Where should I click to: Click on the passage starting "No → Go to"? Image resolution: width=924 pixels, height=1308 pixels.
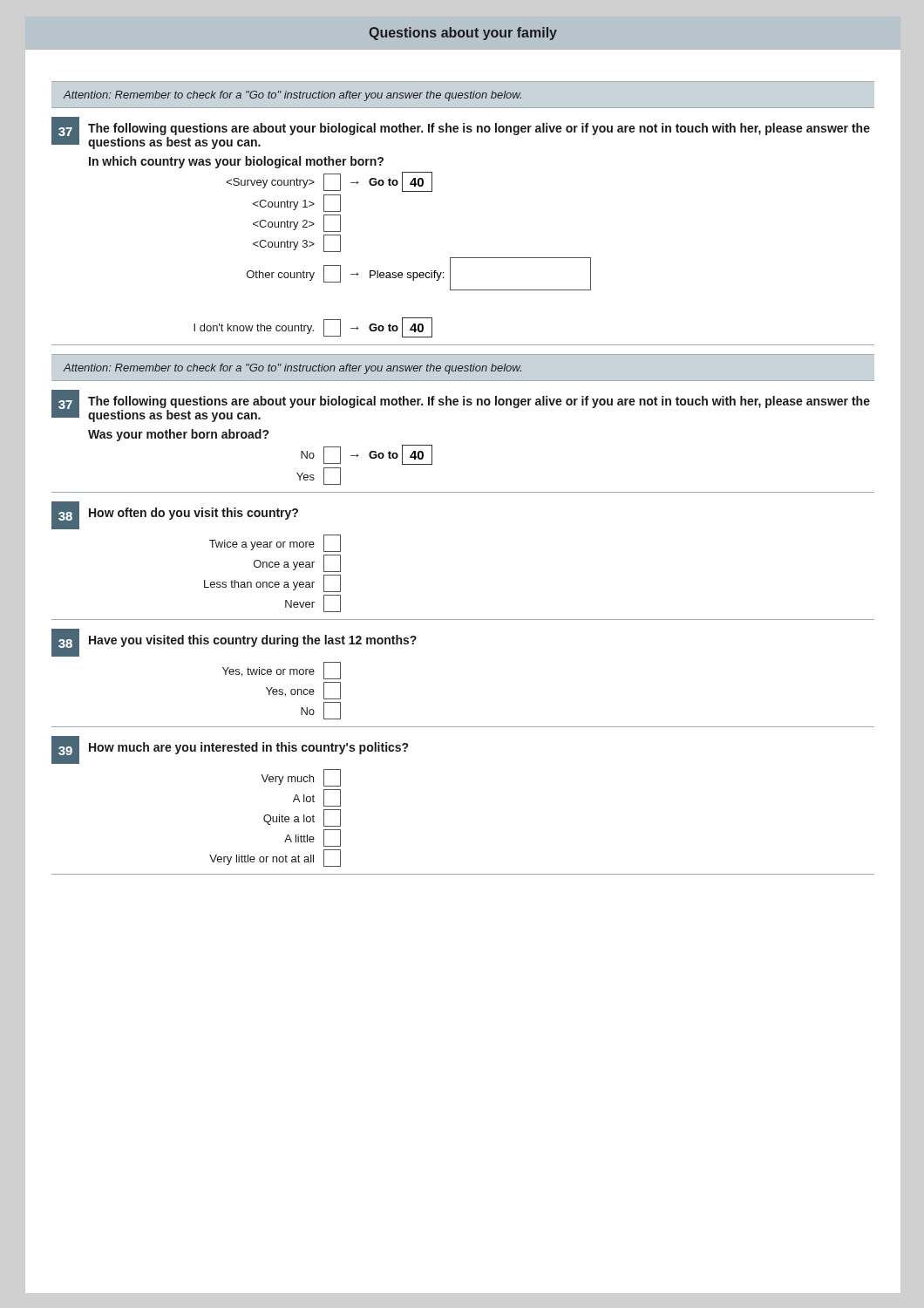pyautogui.click(x=367, y=455)
